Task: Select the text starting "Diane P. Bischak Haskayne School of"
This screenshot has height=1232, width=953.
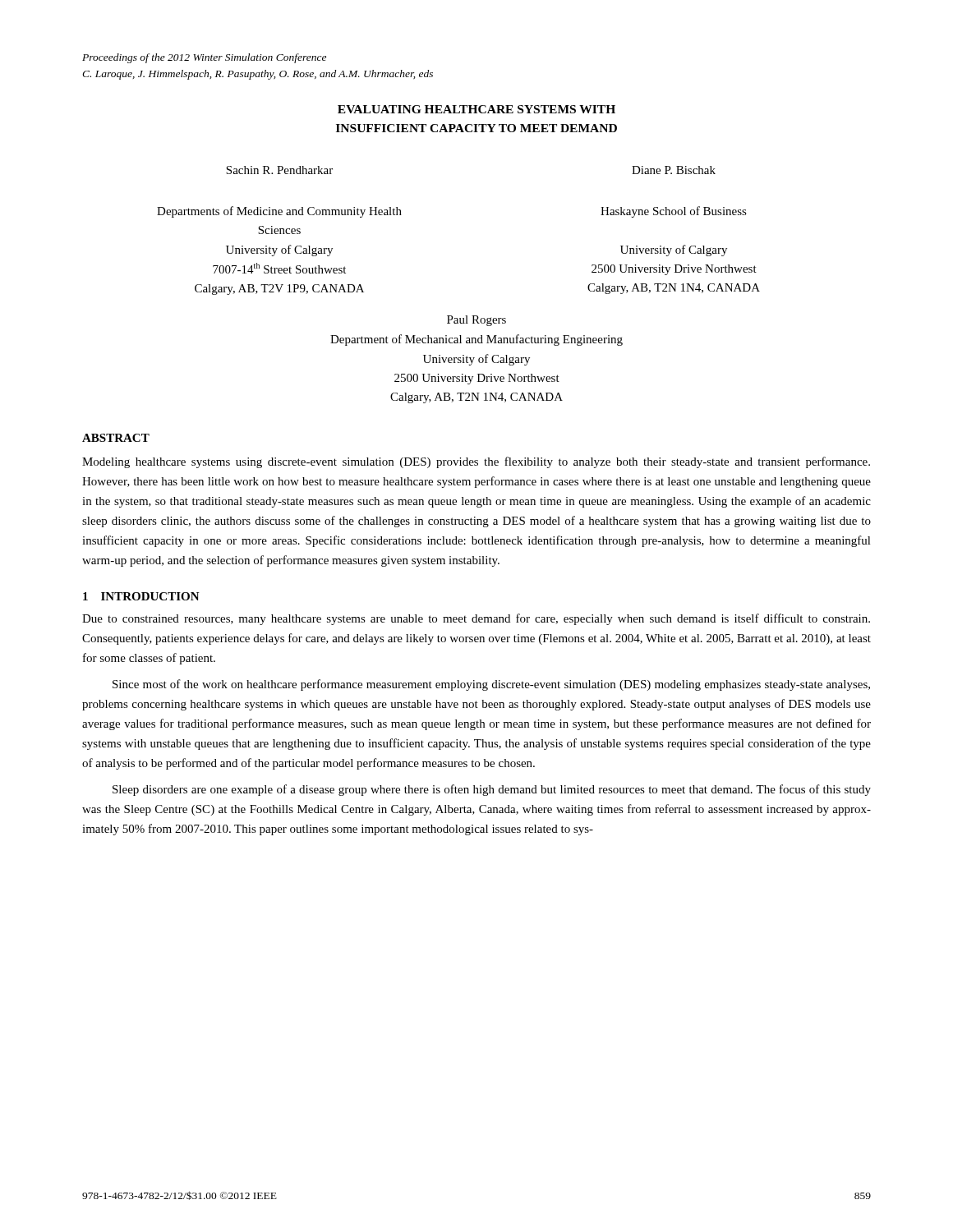Action: pos(674,170)
